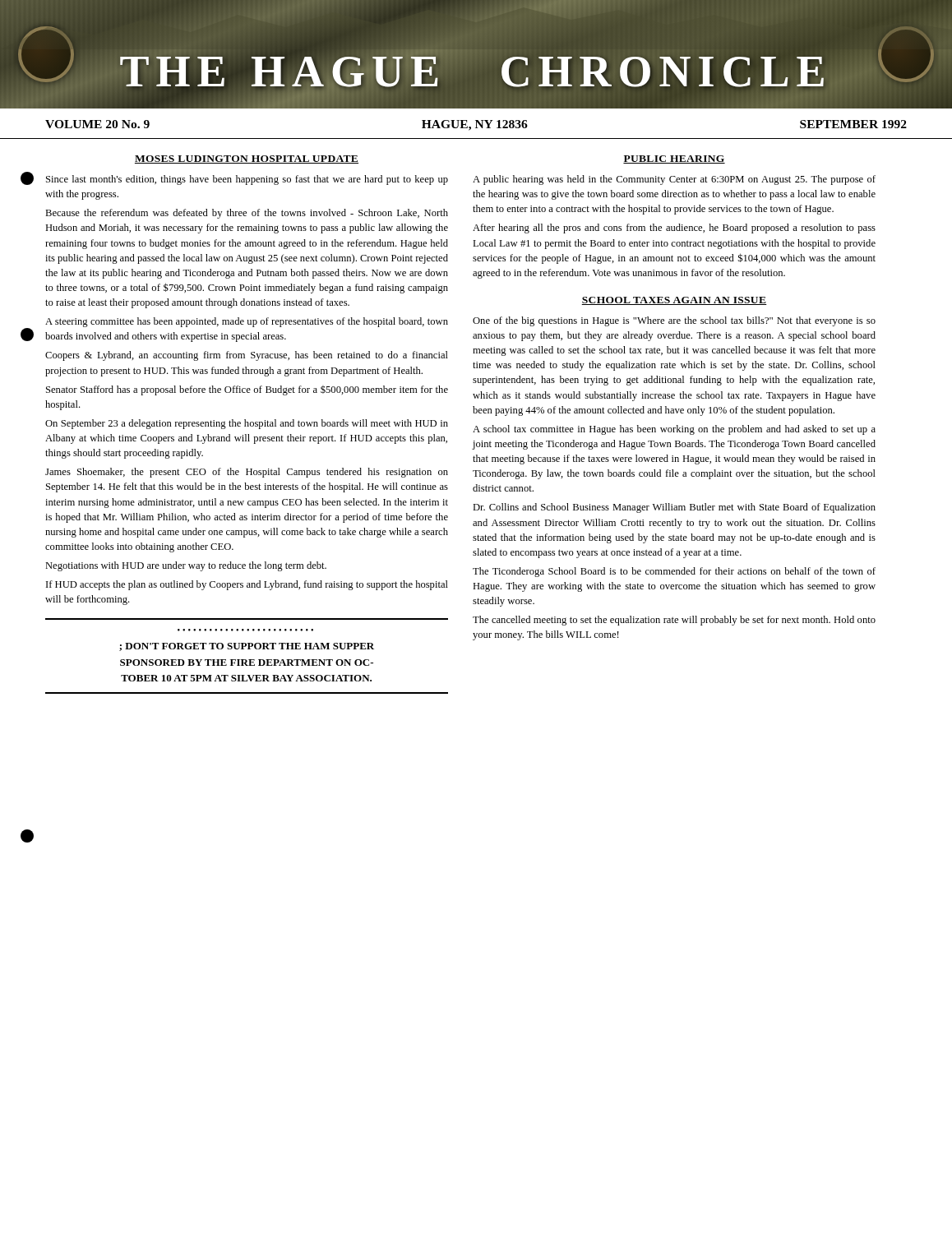Click on the text block starting "VOLUME 20 No."
952x1233 pixels.
click(x=476, y=124)
